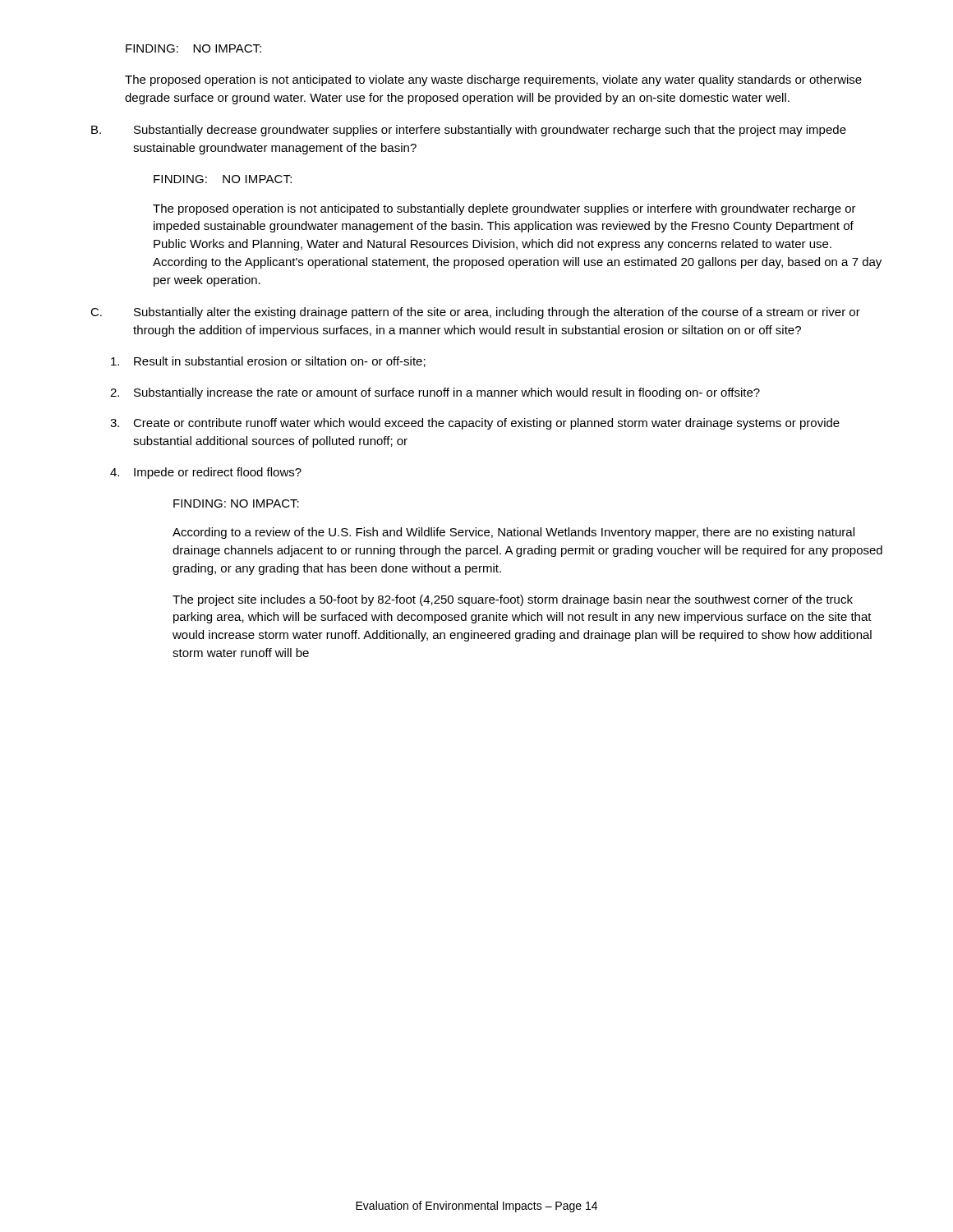This screenshot has height=1232, width=953.
Task: Click on the passage starting "2. Substantially increase the rate or amount"
Action: pos(499,392)
